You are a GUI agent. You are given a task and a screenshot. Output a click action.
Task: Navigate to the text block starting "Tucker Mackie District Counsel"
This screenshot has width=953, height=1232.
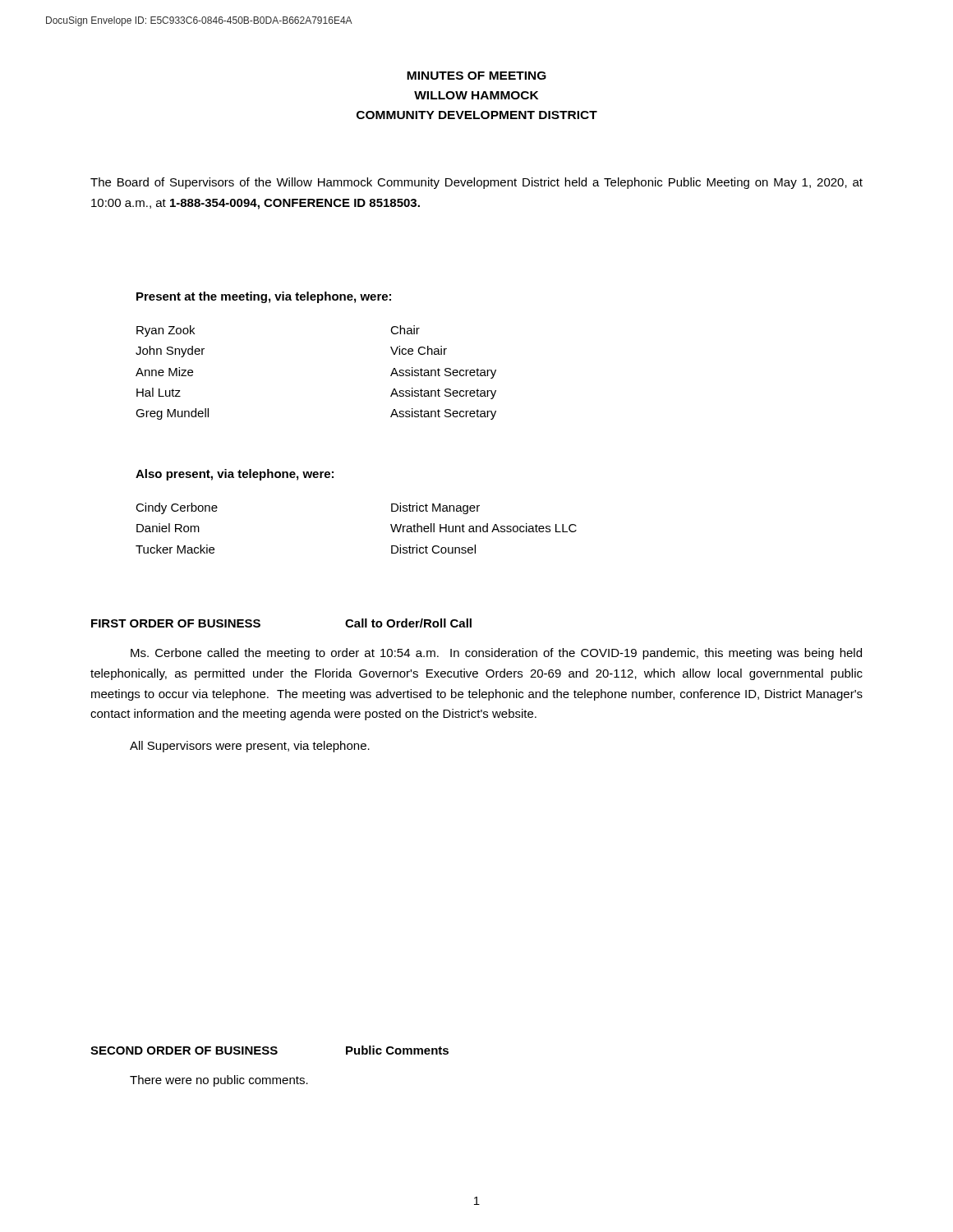click(170, 549)
